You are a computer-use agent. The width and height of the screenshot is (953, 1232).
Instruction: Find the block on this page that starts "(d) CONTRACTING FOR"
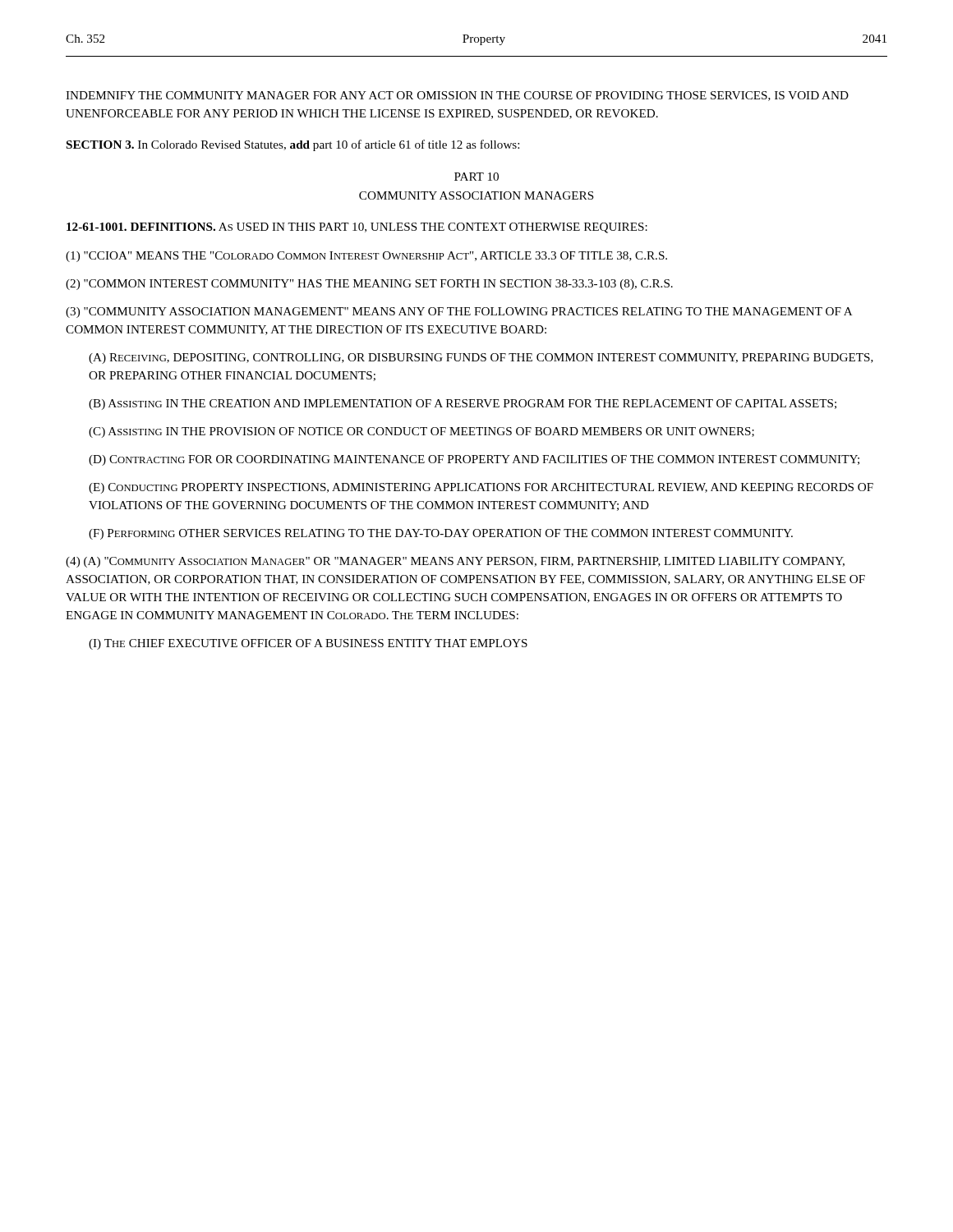click(x=475, y=458)
